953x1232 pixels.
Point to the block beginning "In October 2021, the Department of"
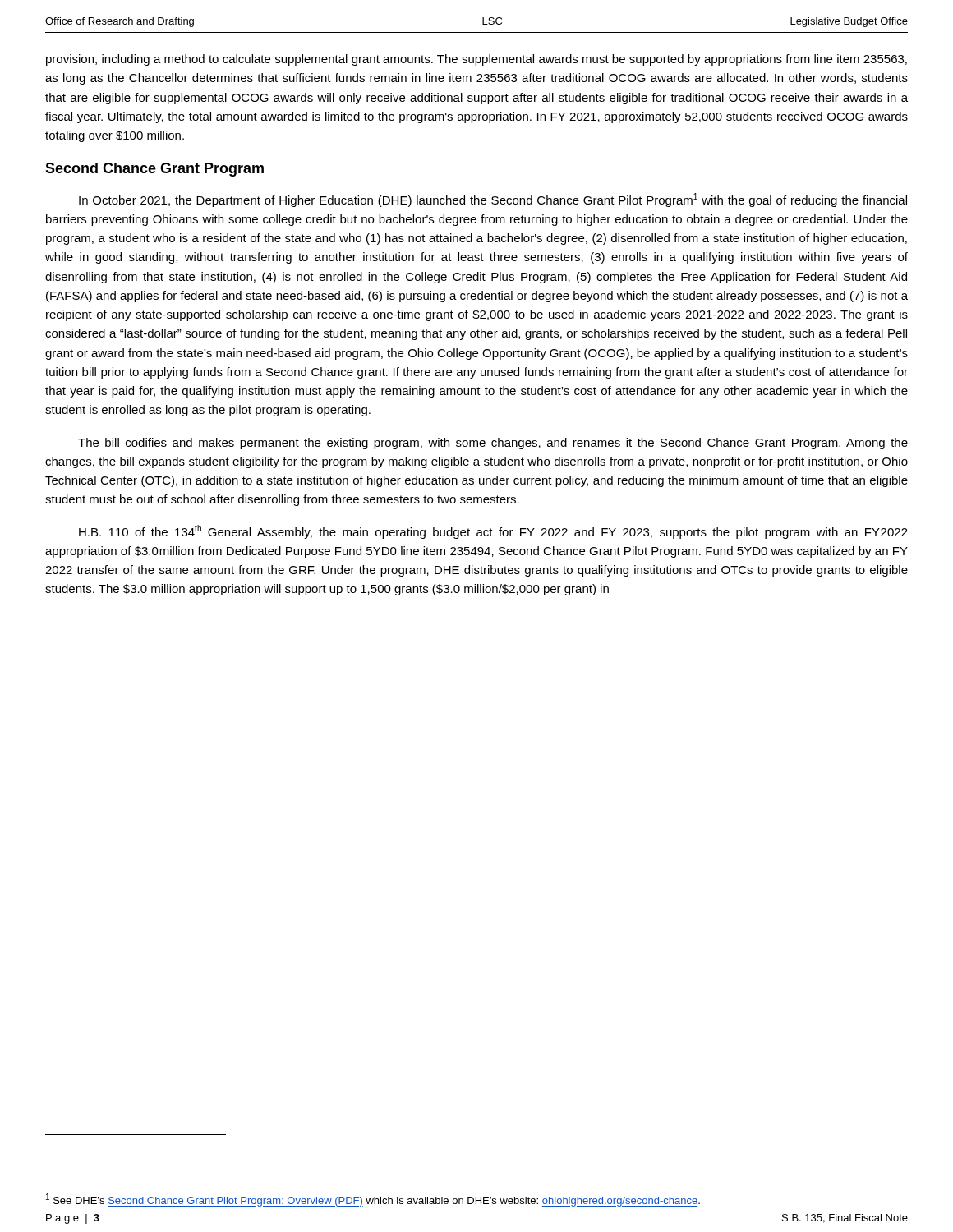pos(476,304)
